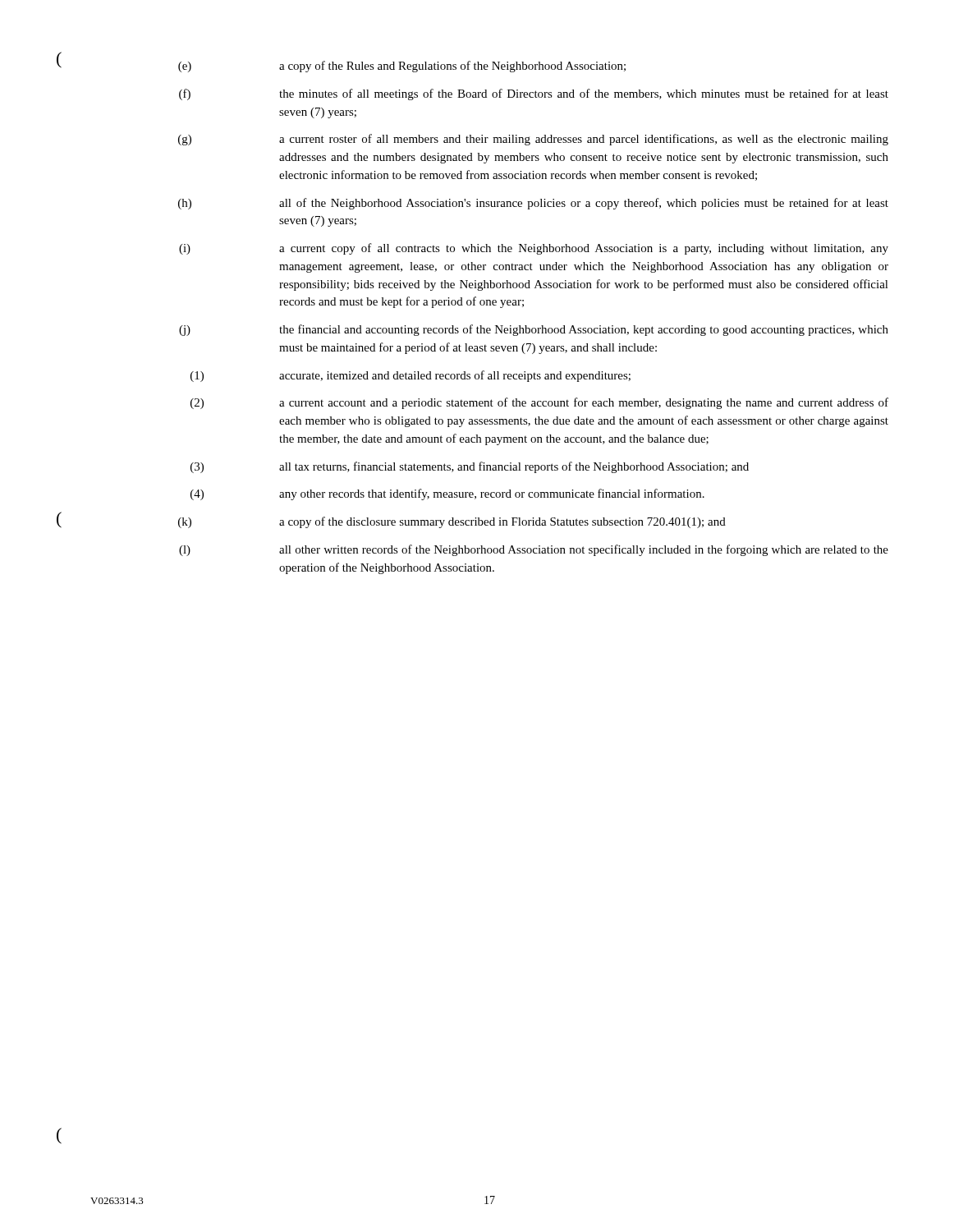Find the block on this page that starts "(f) the minutes of"
The image size is (954, 1232).
pyautogui.click(x=489, y=103)
